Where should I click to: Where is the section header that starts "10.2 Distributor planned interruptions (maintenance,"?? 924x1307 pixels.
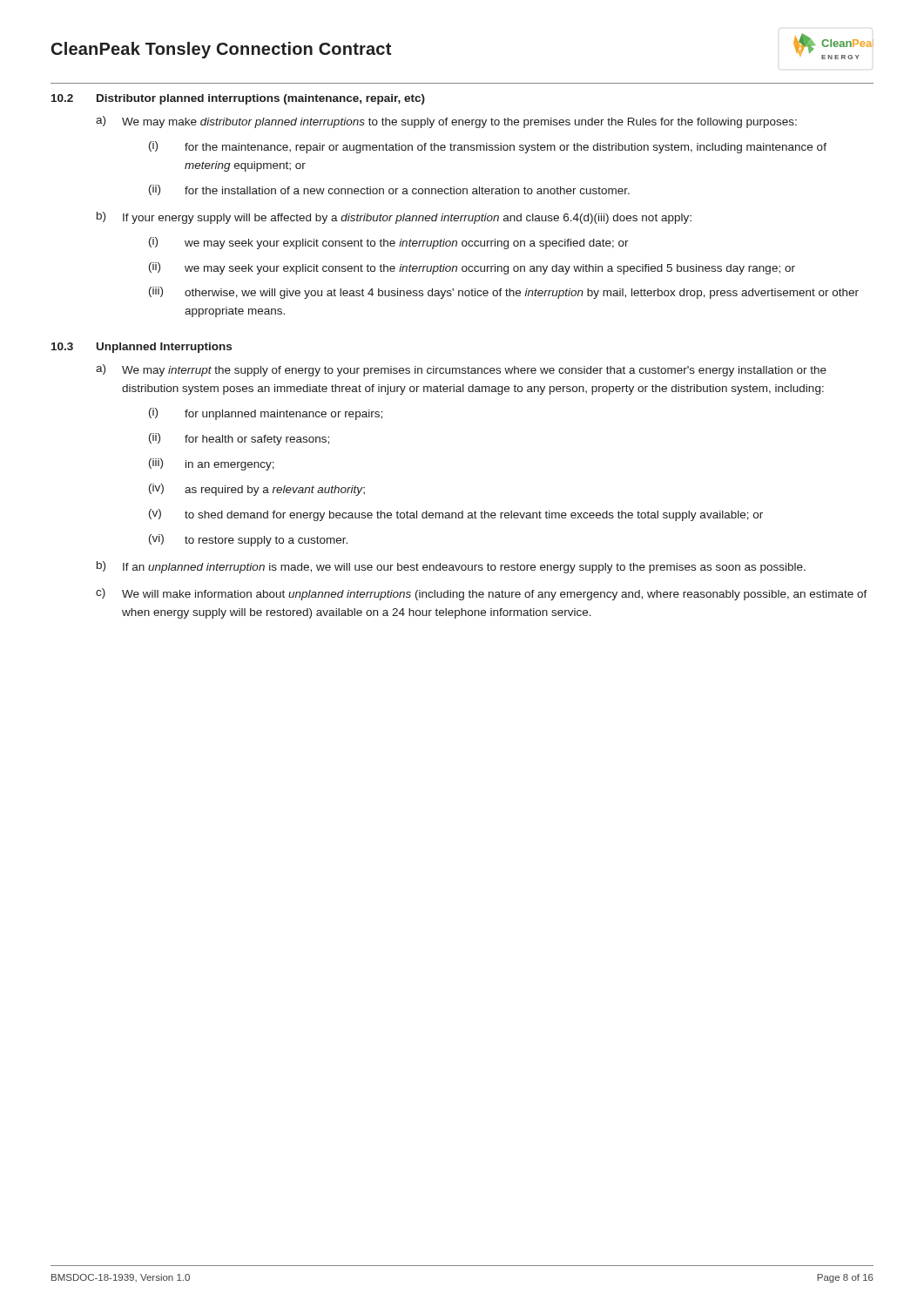click(x=238, y=98)
